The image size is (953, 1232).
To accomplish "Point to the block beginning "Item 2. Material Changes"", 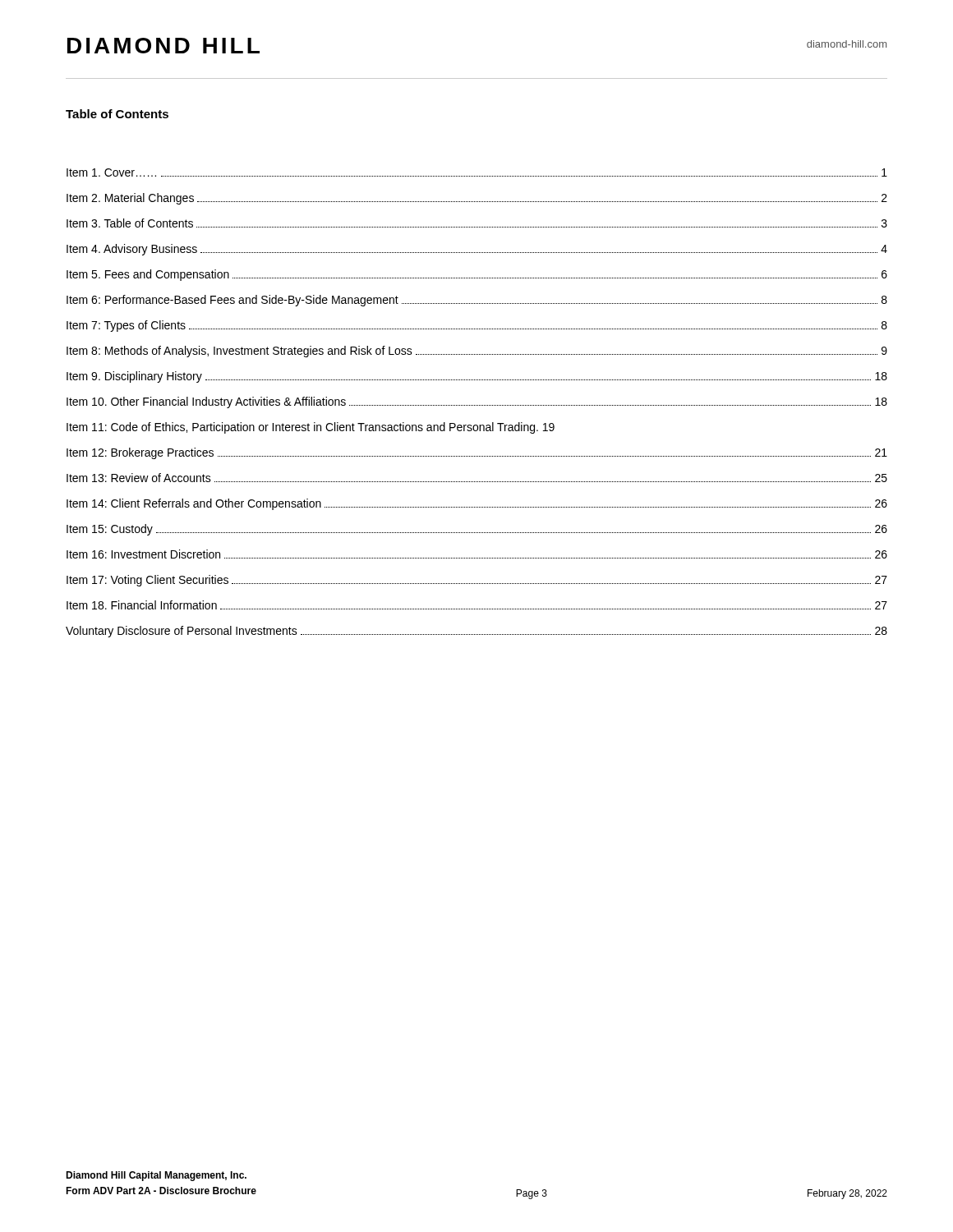I will coord(476,198).
